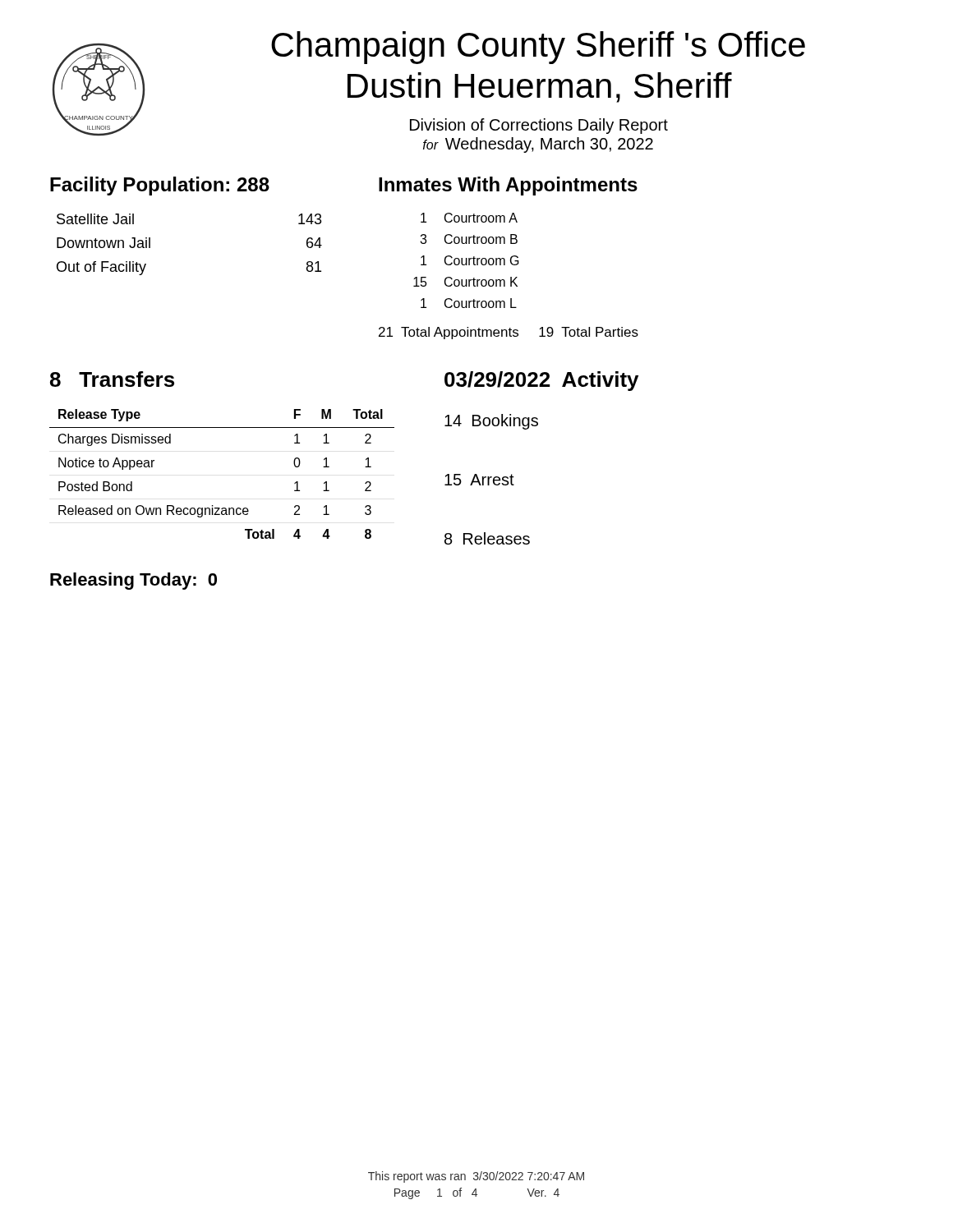Select the table that reads "Out of Facility"
Image resolution: width=953 pixels, height=1232 pixels.
tap(189, 243)
